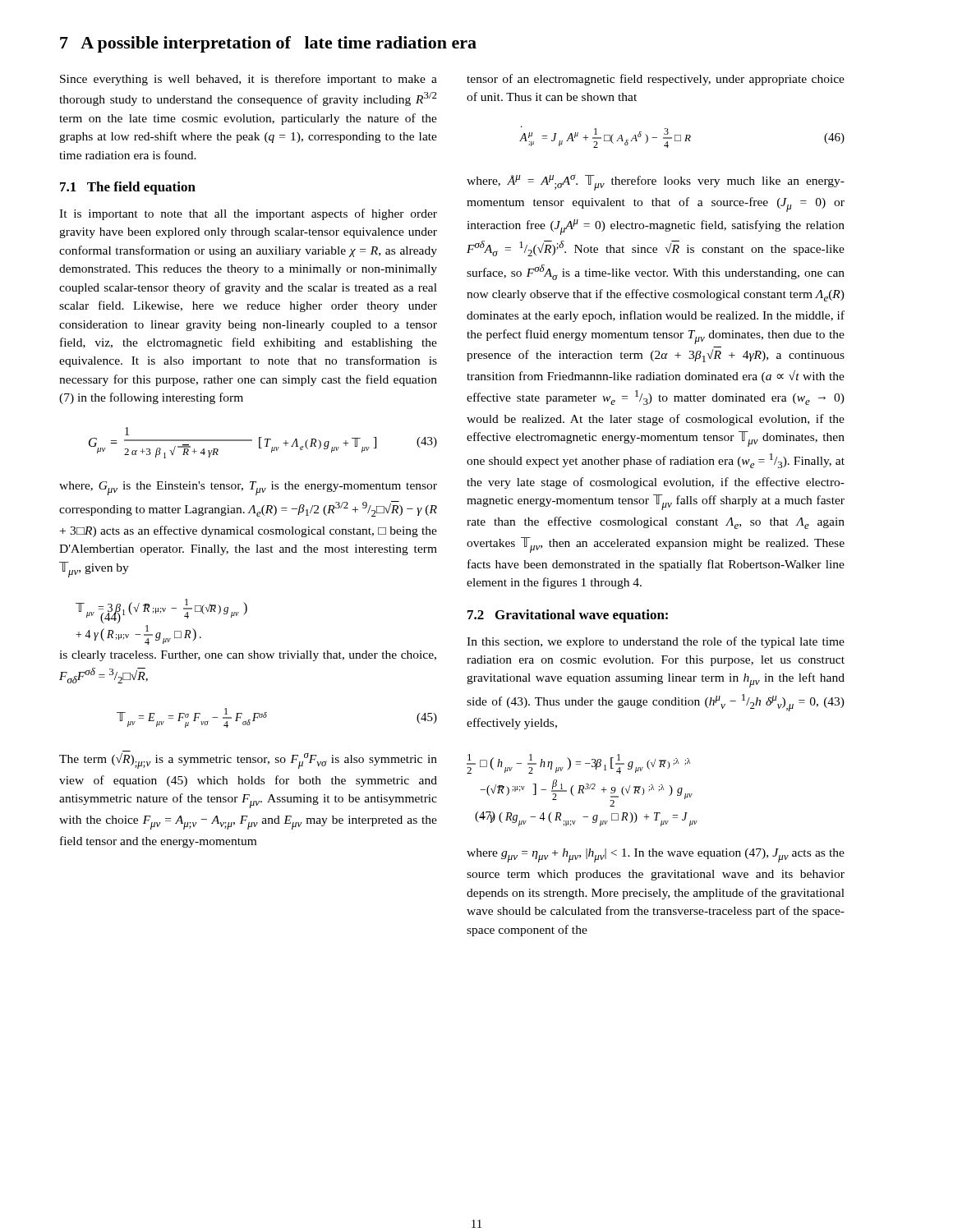Image resolution: width=953 pixels, height=1232 pixels.
Task: Find the block on this page that starts "The term (√R);μ;ν is a"
Action: (248, 799)
